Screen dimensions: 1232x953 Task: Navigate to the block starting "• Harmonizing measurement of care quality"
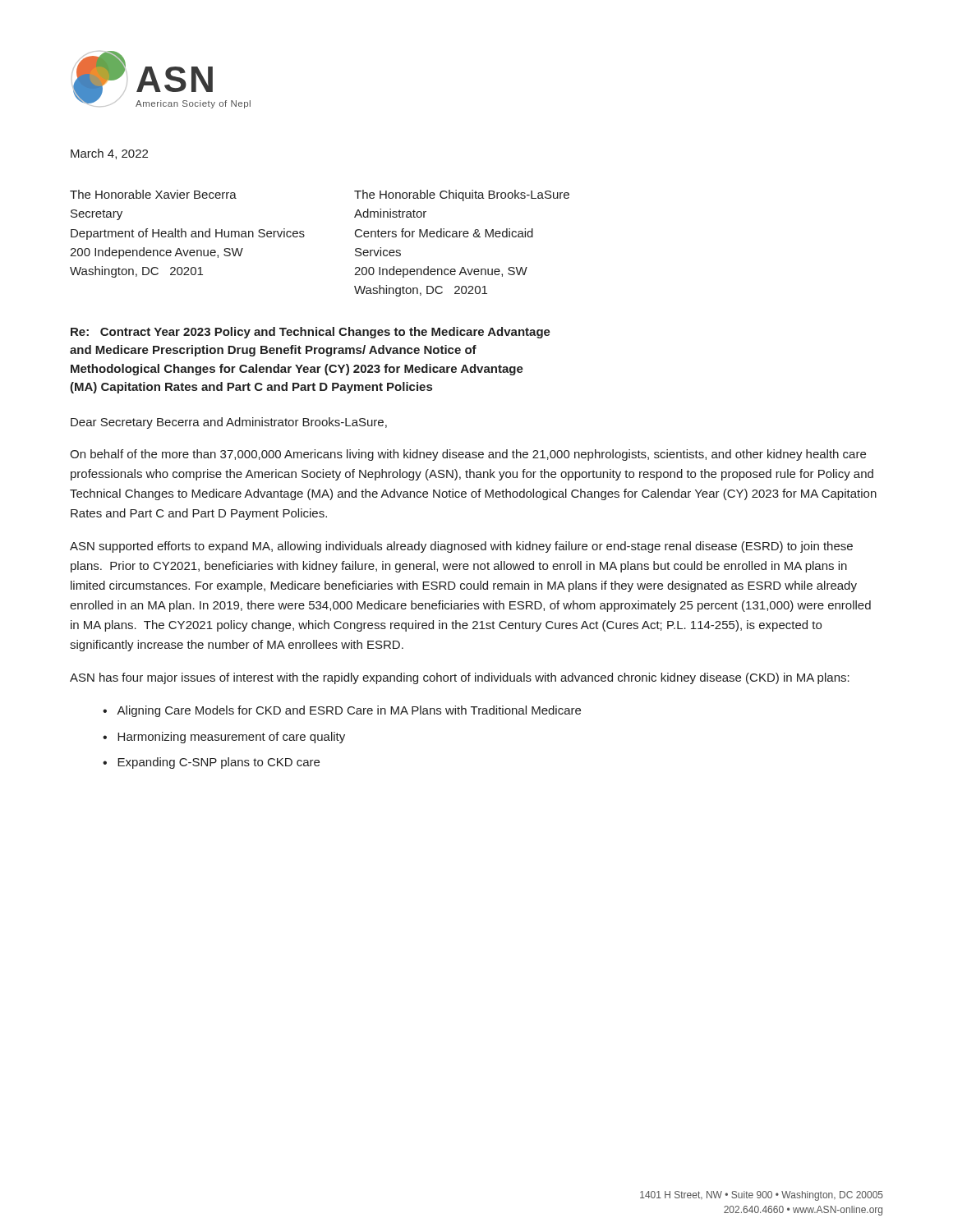224,737
